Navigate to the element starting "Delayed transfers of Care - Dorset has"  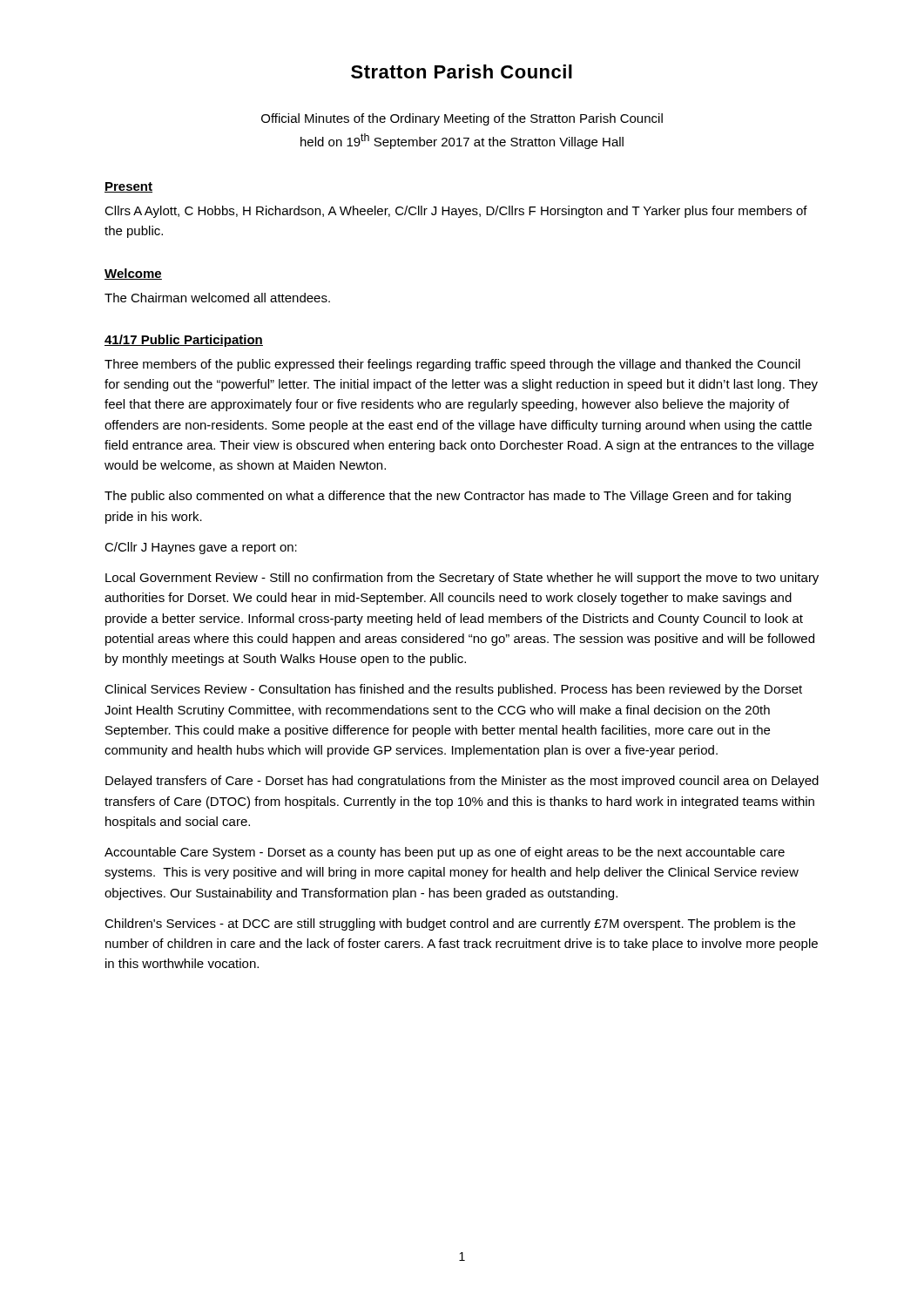point(462,801)
